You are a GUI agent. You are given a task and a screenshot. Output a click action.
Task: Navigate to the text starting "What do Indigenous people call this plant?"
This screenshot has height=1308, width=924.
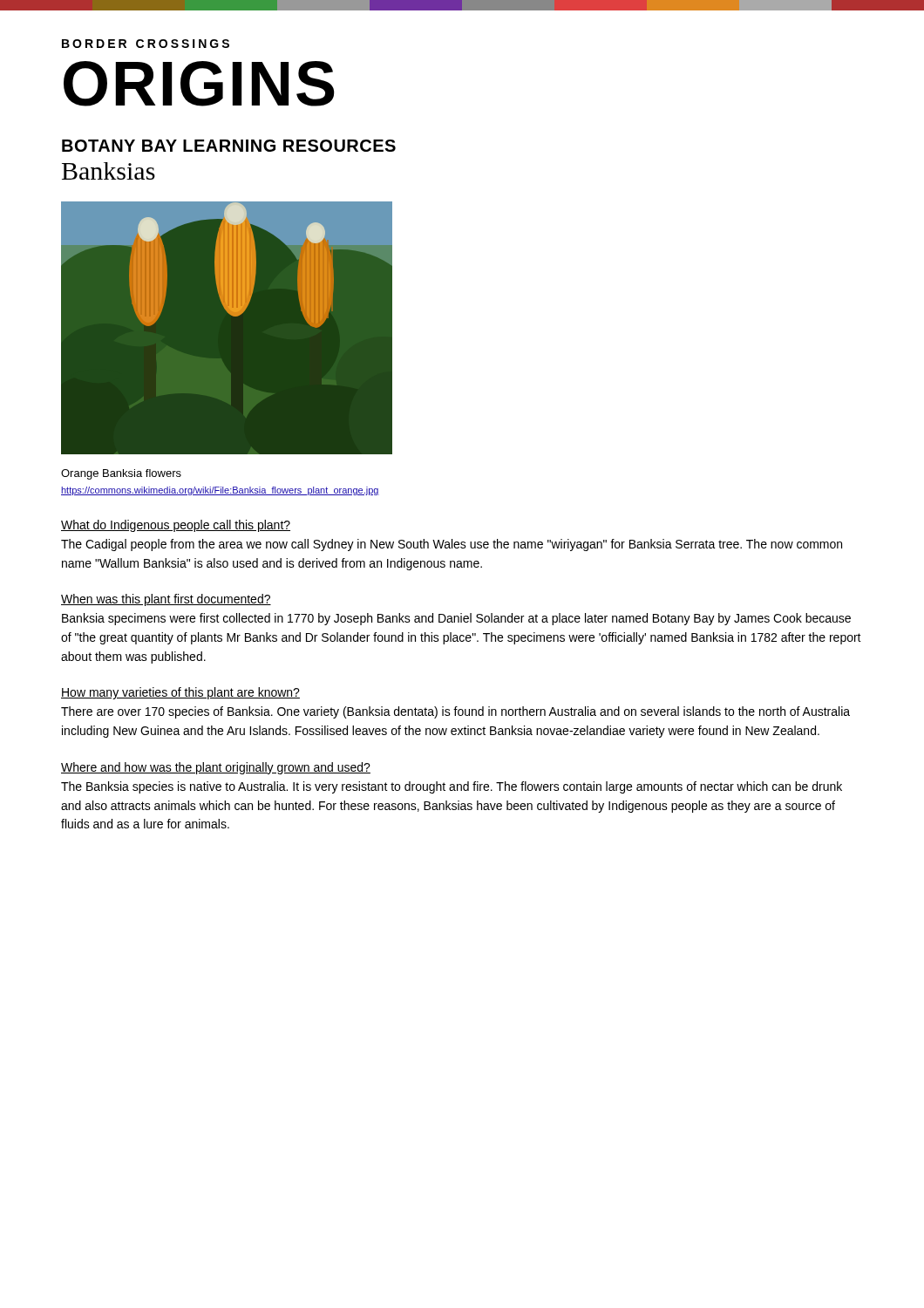(x=176, y=526)
